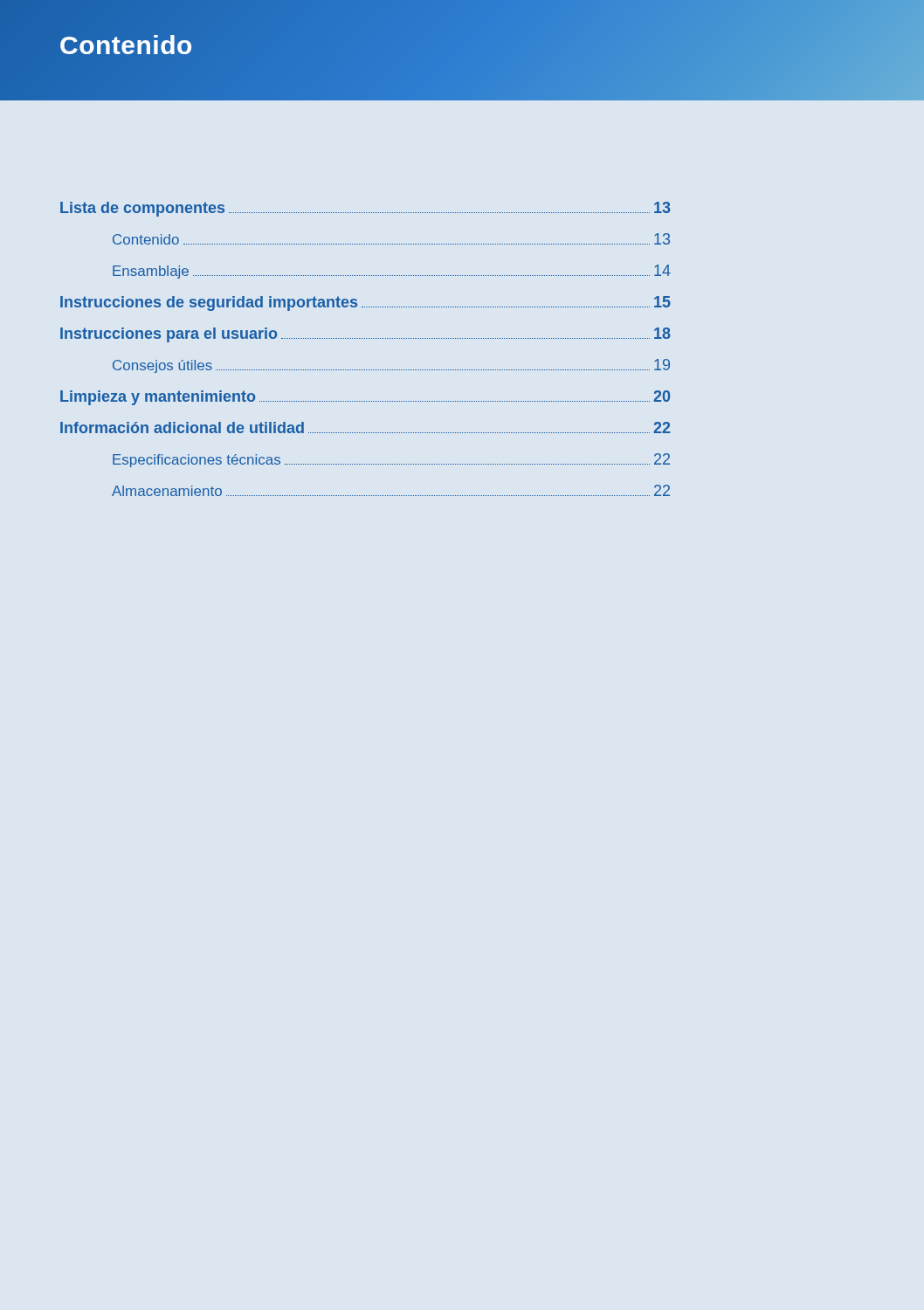Locate the list item that reads "Consejos útiles 19"

391,365
